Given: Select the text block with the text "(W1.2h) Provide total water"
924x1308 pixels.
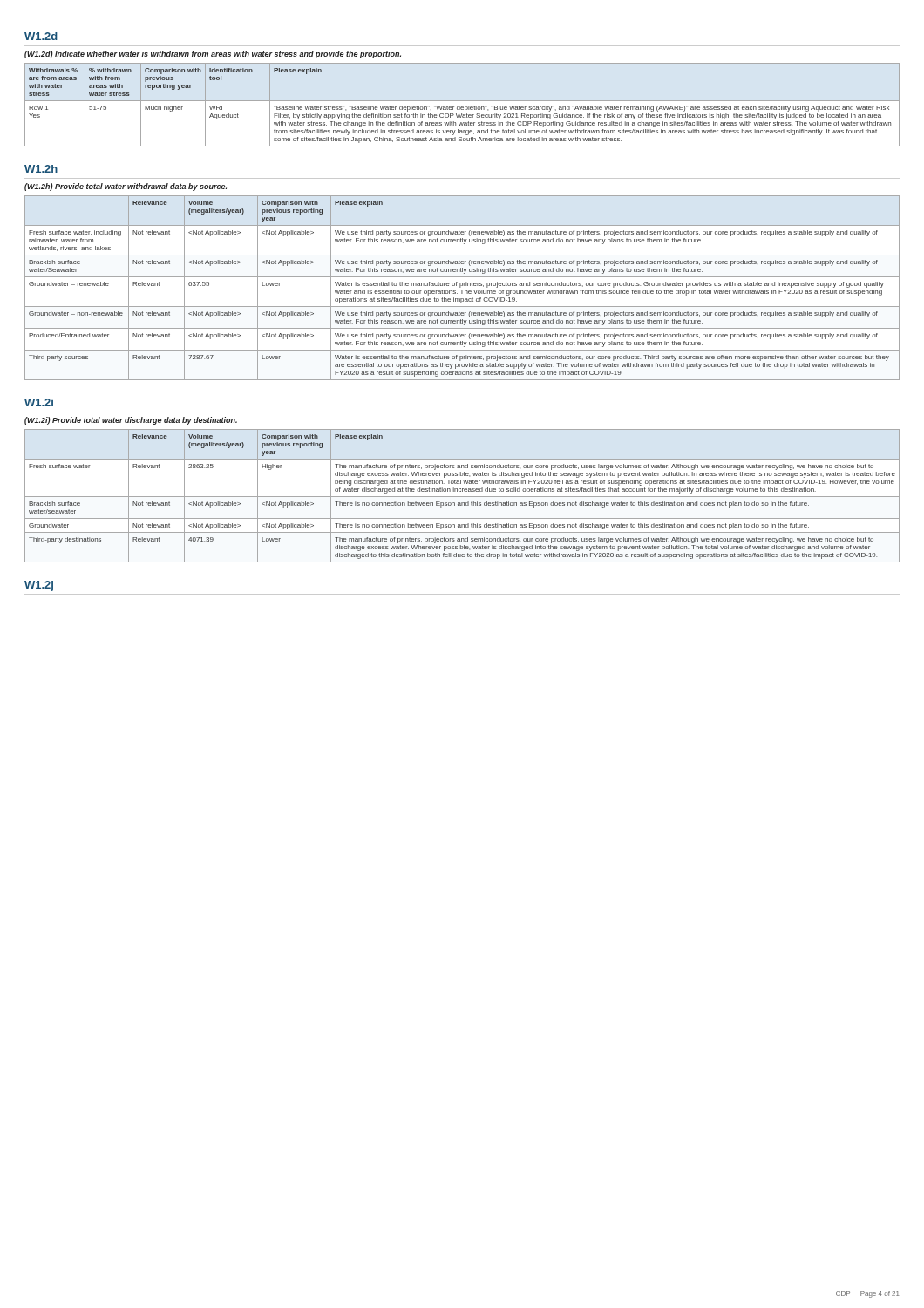Looking at the screenshot, I should pyautogui.click(x=126, y=187).
